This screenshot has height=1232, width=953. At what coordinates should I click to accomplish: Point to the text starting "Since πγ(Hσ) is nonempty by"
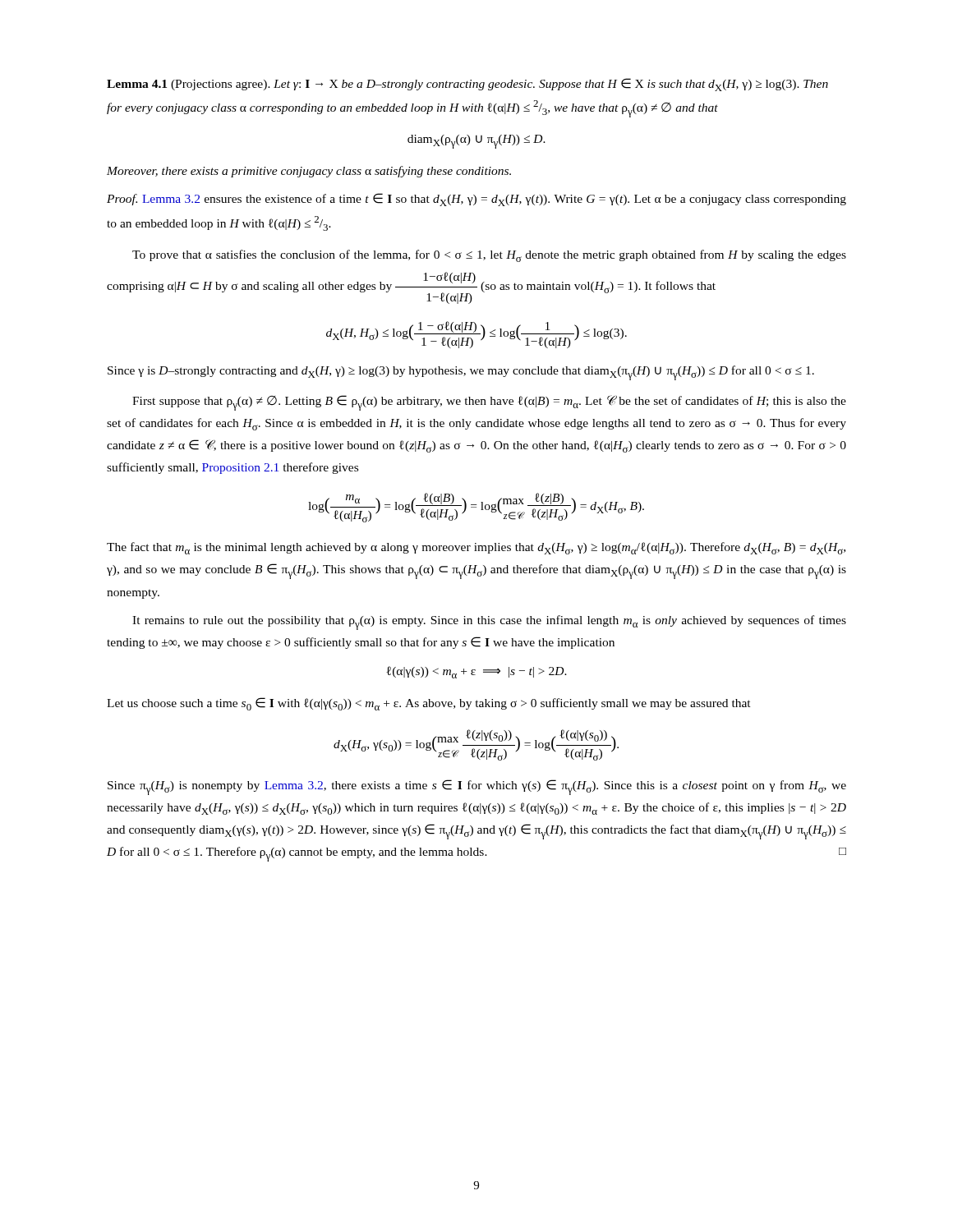[476, 820]
